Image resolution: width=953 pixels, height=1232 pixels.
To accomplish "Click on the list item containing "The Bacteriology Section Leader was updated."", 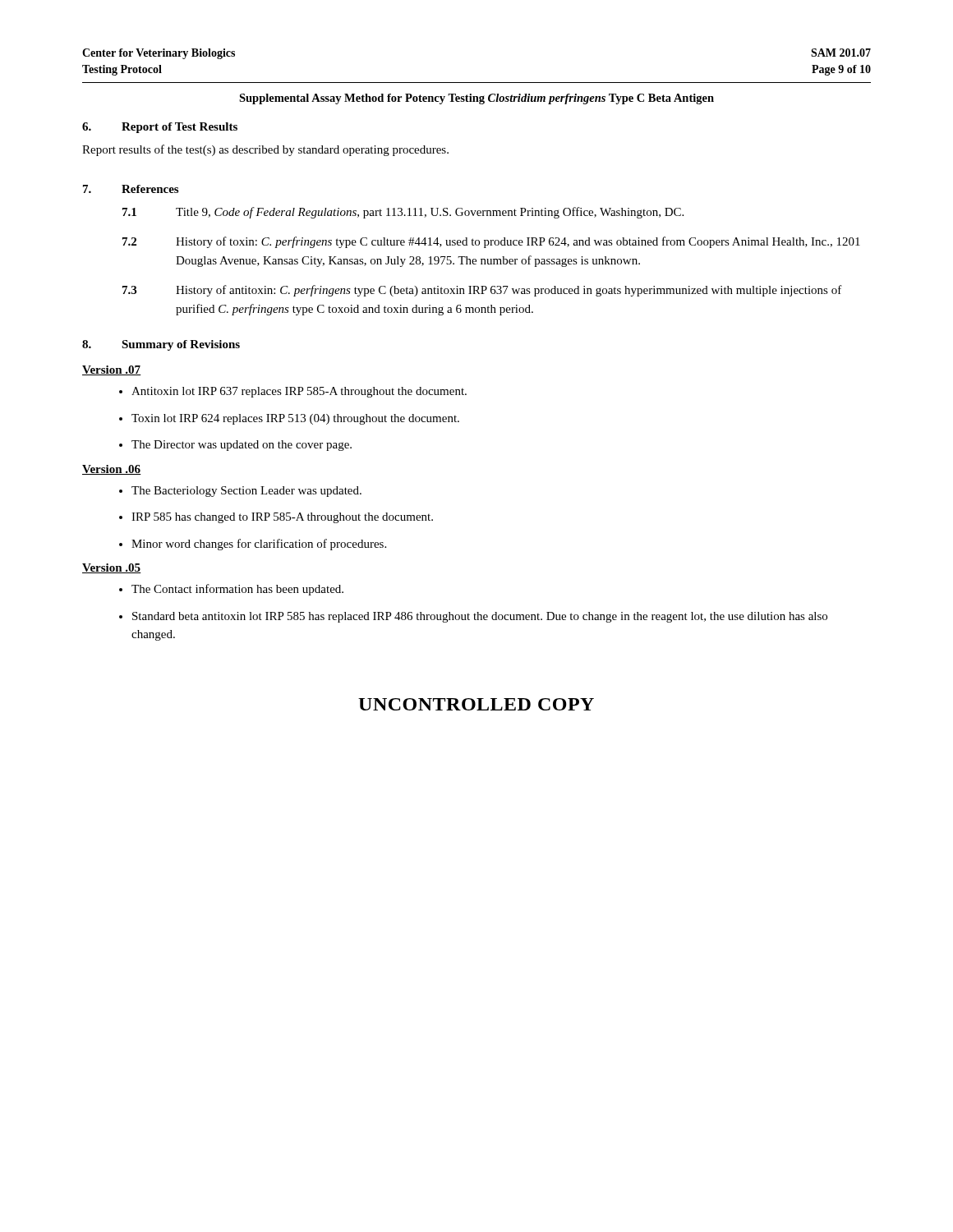I will (x=247, y=490).
